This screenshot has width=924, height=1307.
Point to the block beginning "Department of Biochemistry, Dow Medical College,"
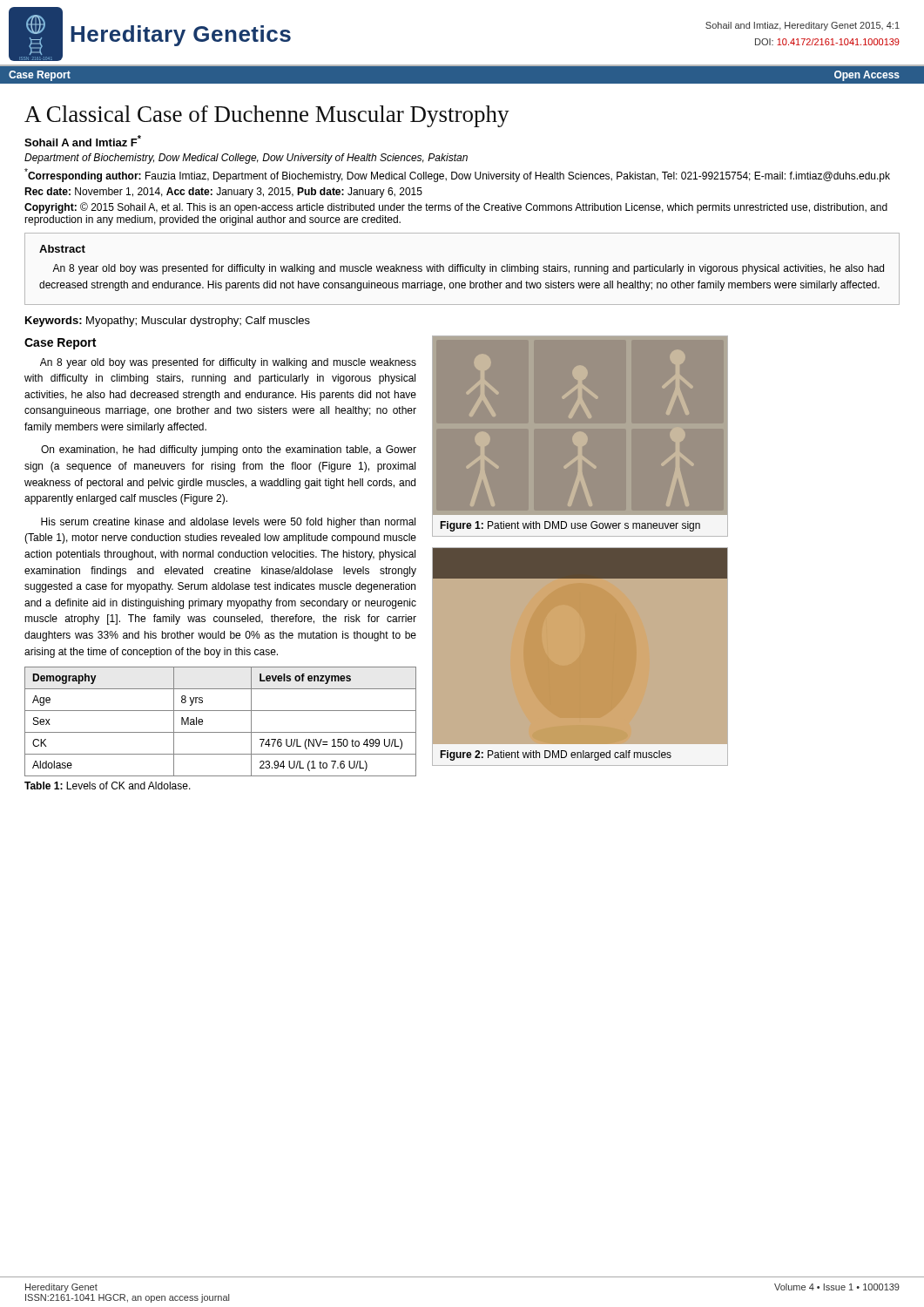coord(246,158)
